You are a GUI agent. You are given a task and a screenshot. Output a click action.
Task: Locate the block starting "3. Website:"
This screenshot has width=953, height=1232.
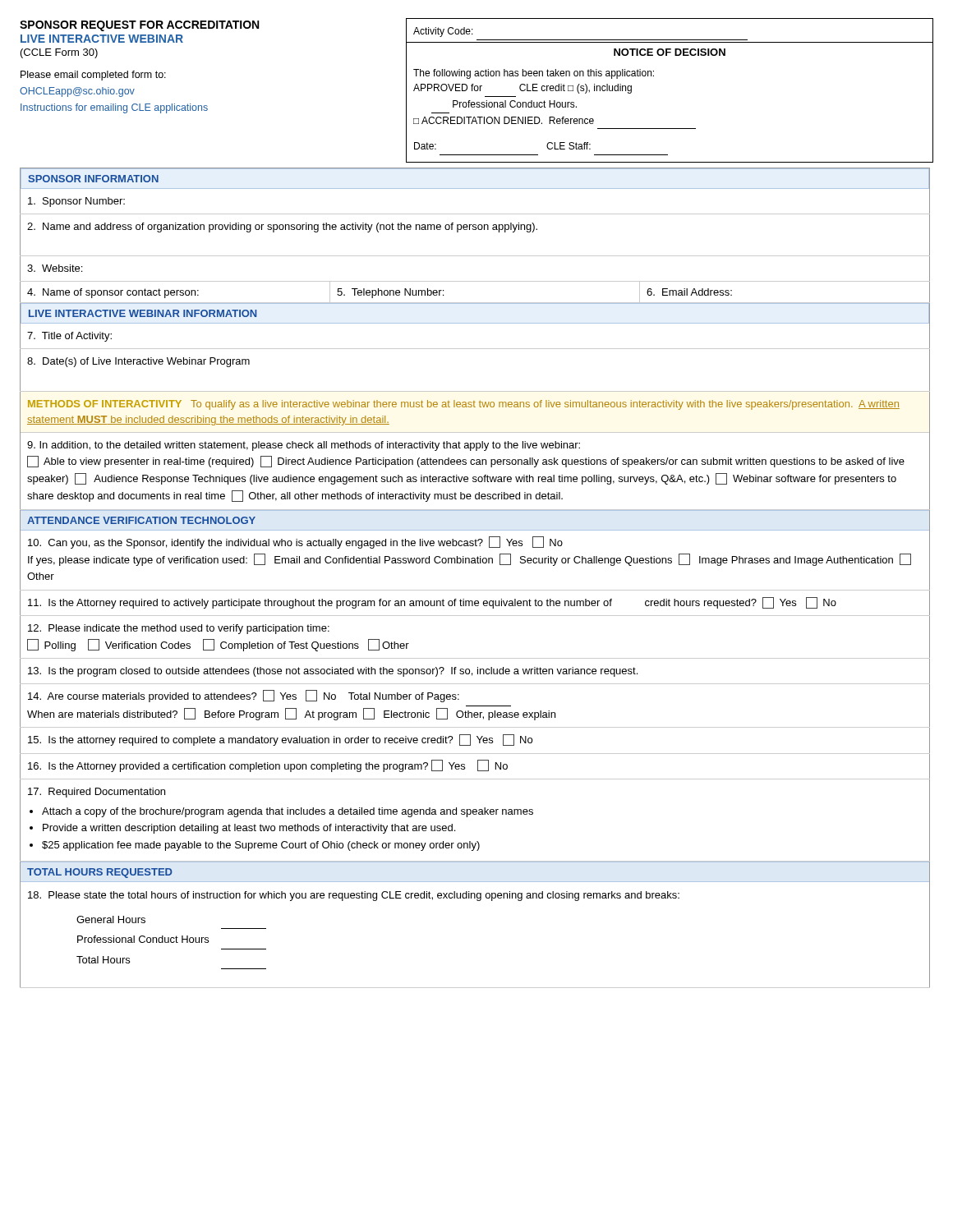[x=55, y=268]
